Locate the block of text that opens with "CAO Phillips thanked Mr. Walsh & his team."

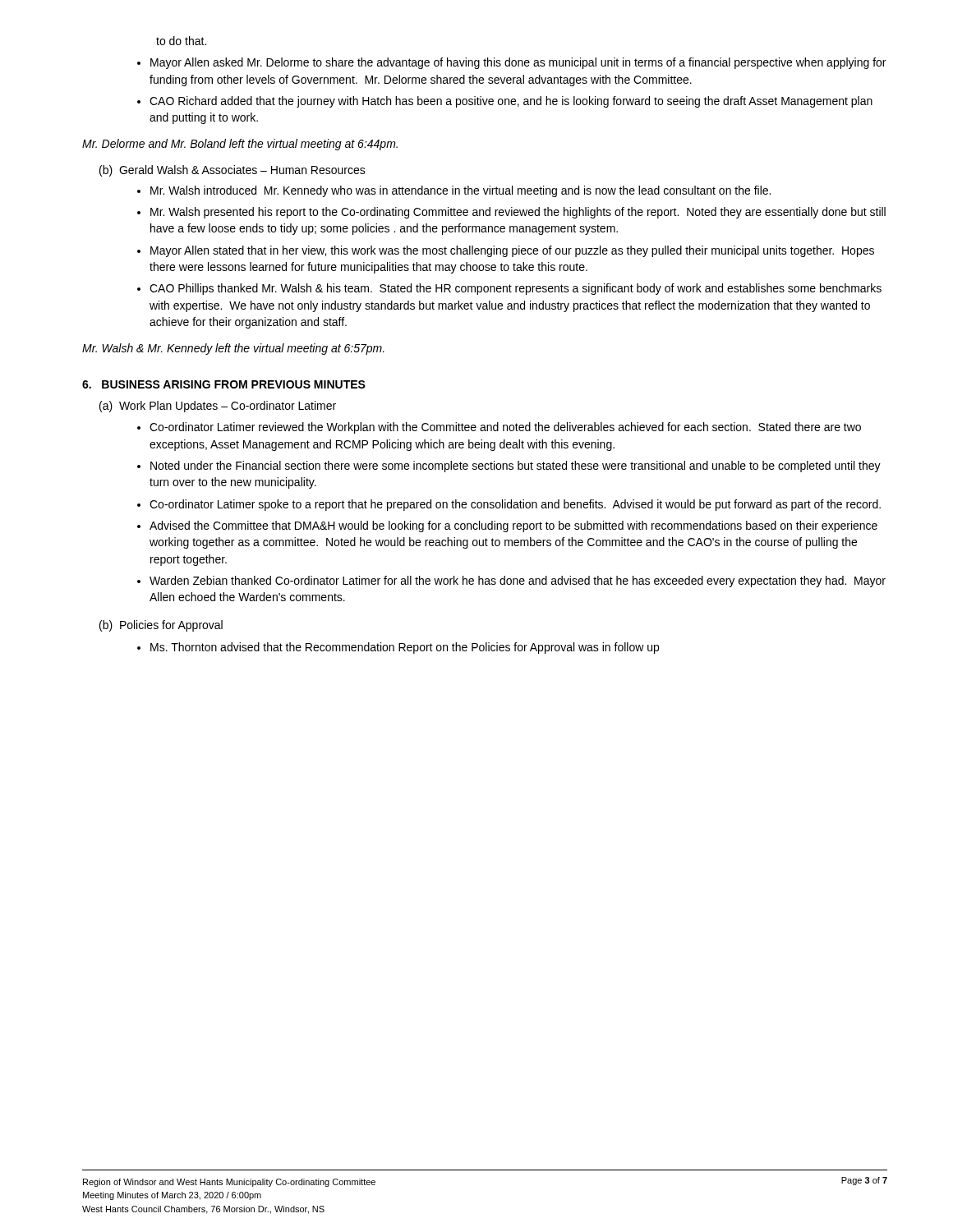click(516, 305)
